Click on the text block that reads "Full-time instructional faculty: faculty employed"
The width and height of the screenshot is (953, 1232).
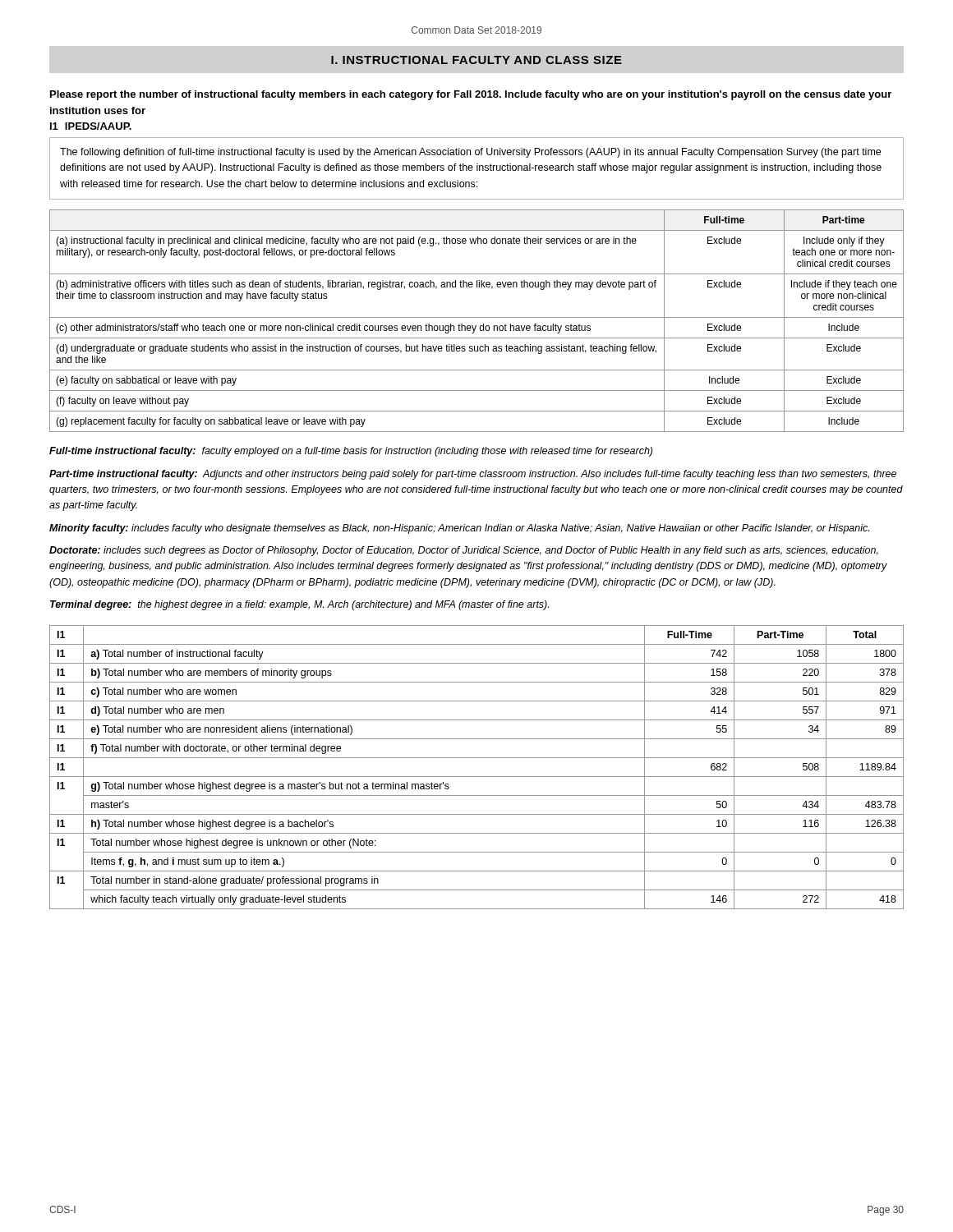[x=351, y=451]
